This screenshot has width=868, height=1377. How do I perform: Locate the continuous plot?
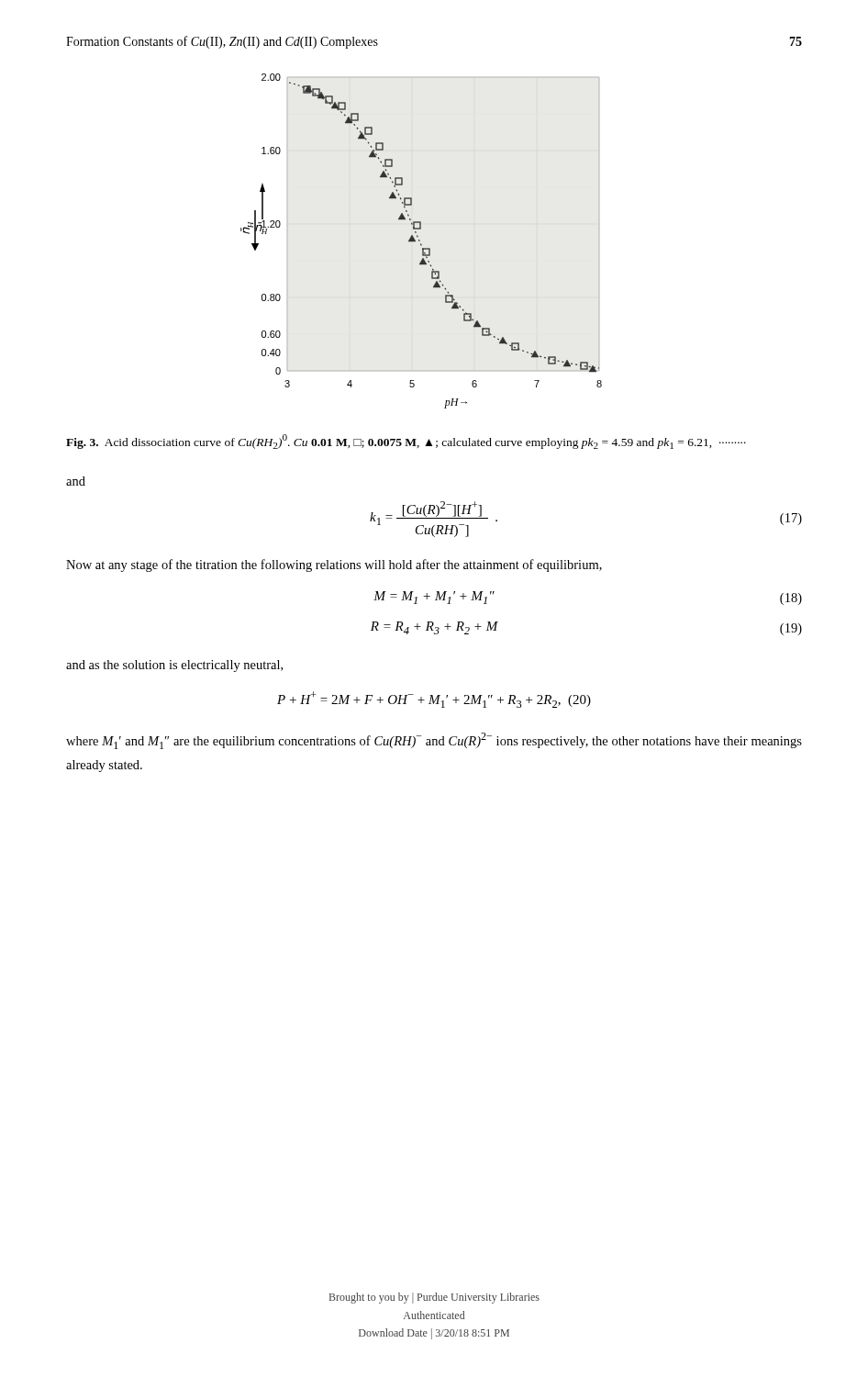pos(434,242)
